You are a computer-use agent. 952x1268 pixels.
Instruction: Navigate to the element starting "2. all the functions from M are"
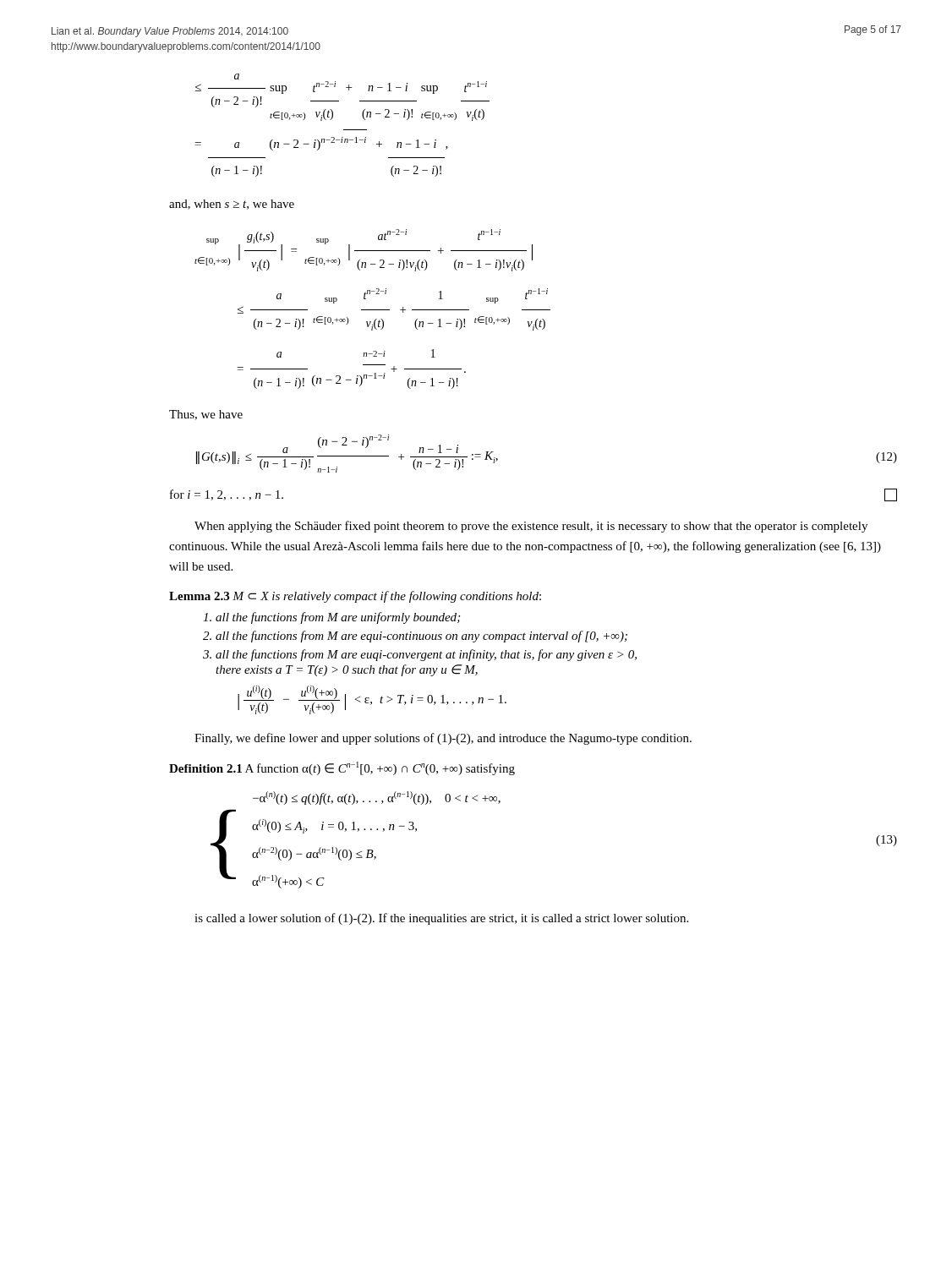click(x=416, y=636)
